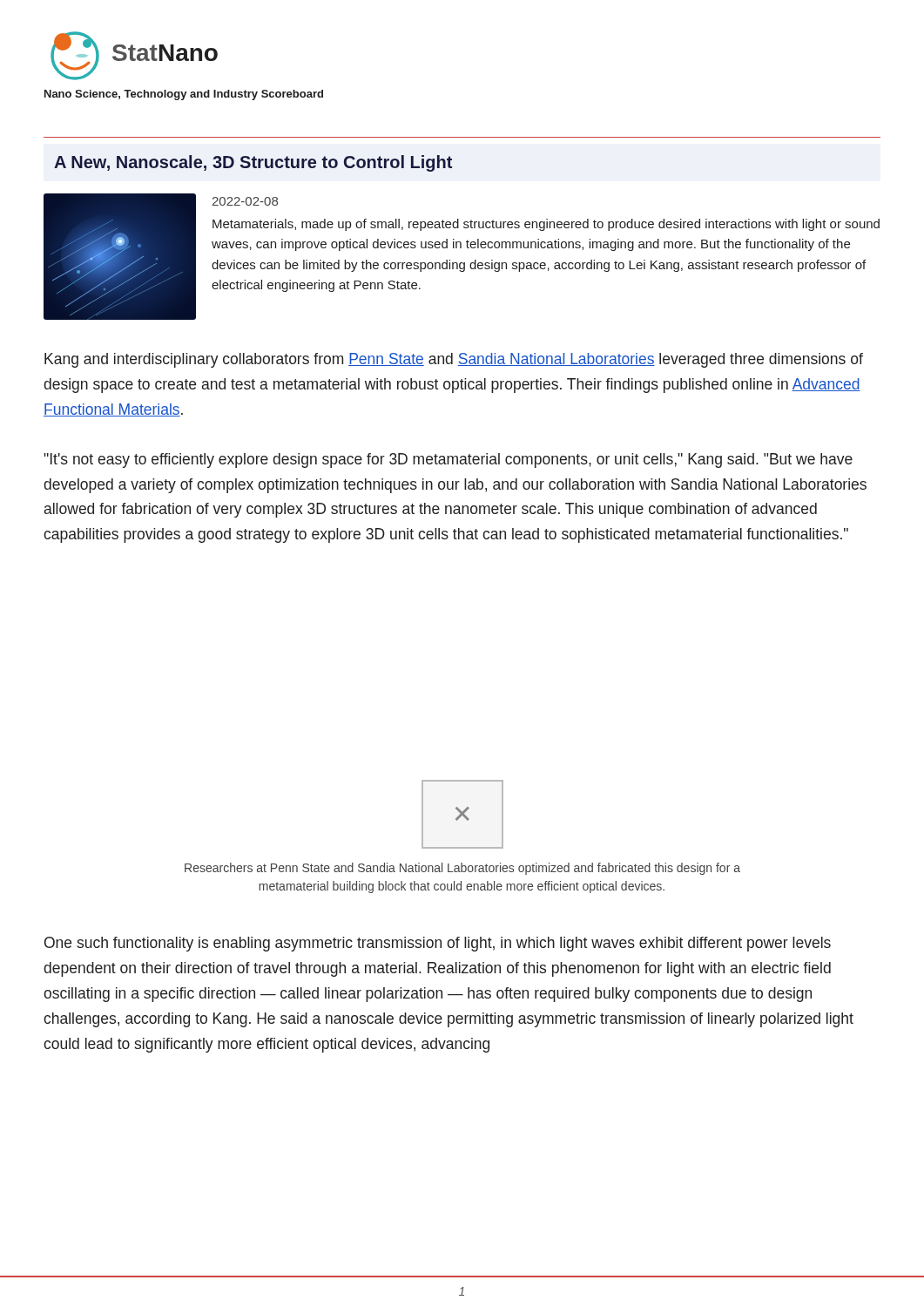924x1307 pixels.
Task: Click on the text starting "One such functionality is enabling"
Action: 448,993
